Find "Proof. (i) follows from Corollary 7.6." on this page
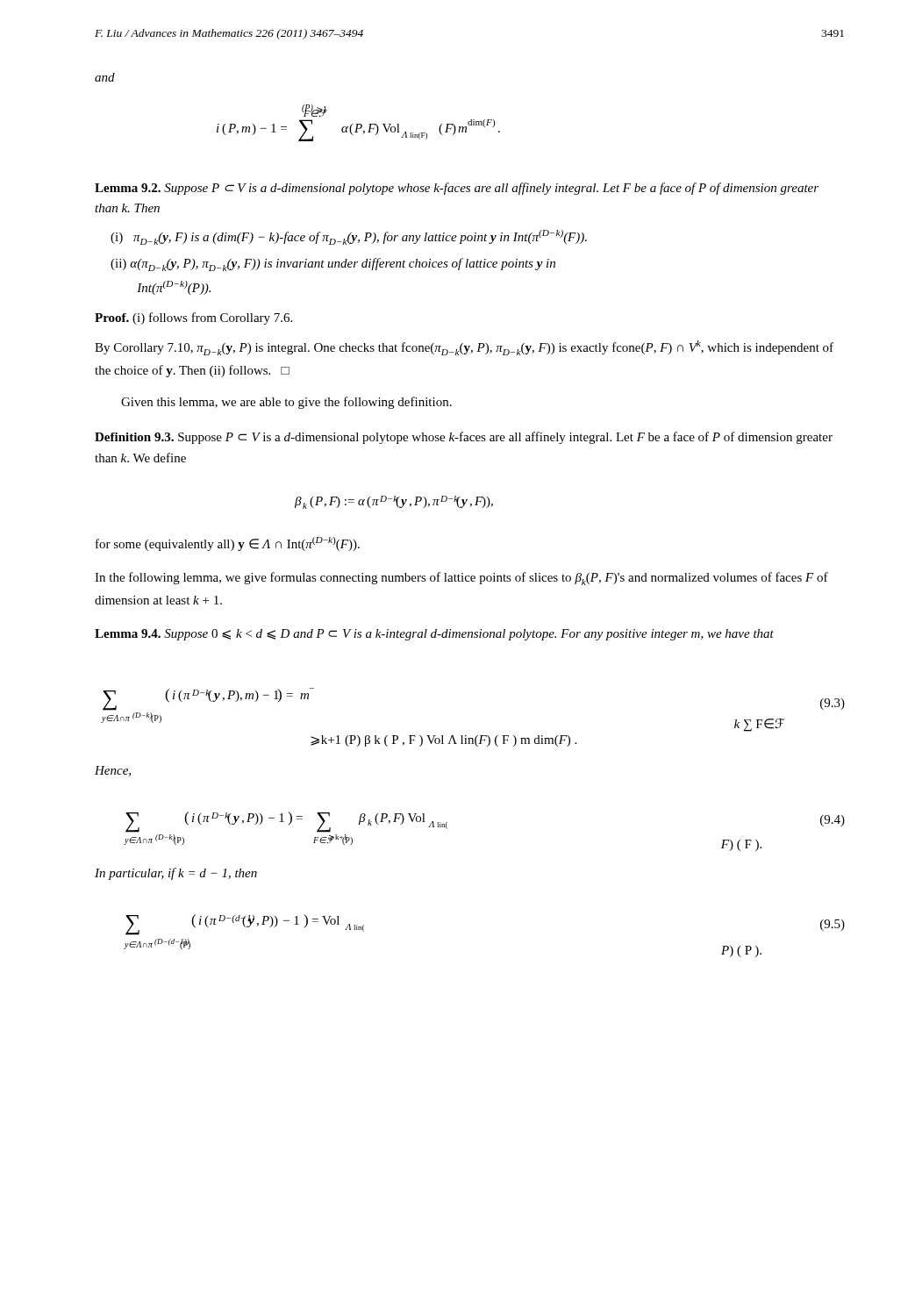 (x=194, y=318)
